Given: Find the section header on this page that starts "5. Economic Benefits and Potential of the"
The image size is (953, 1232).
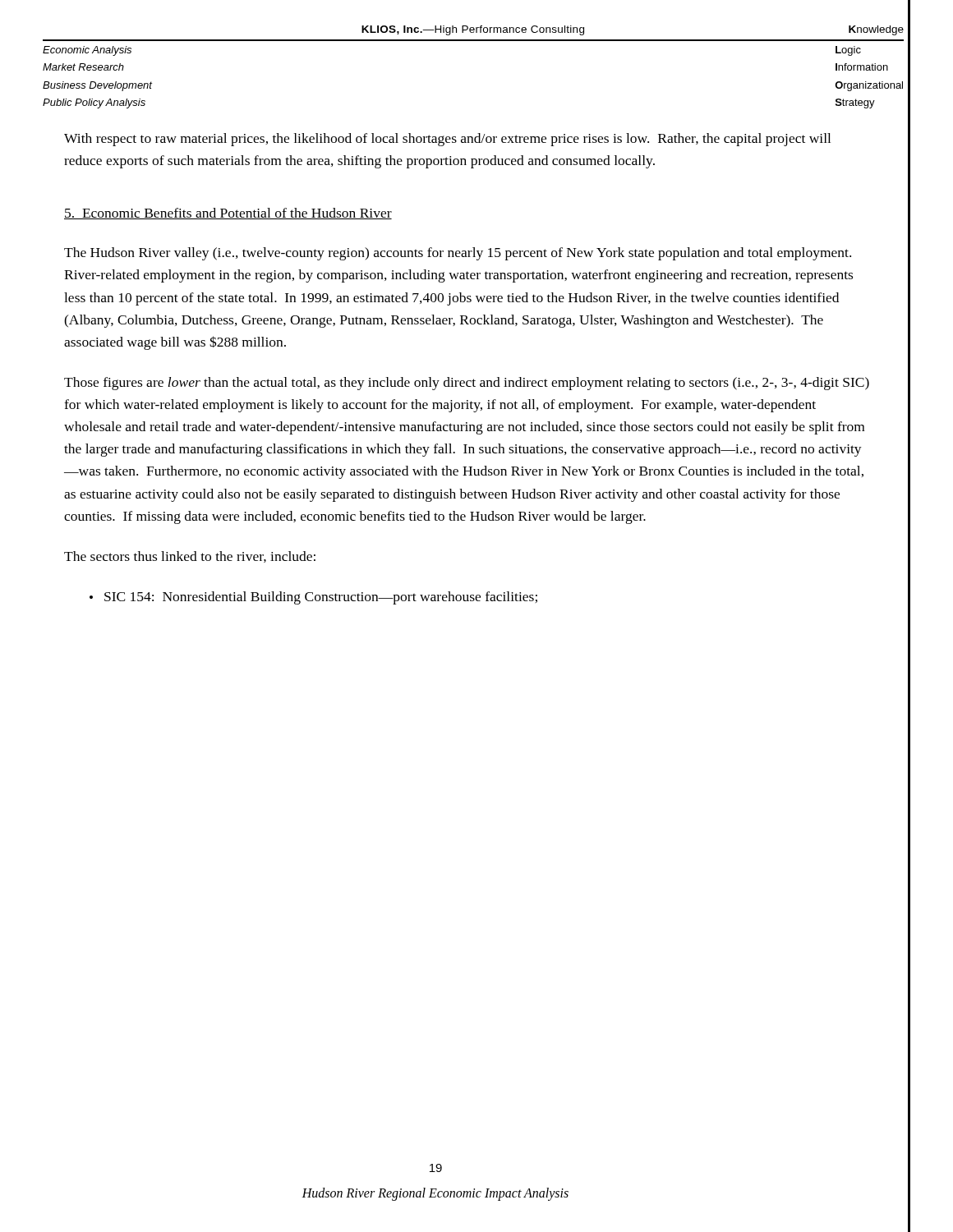Looking at the screenshot, I should click(x=228, y=213).
